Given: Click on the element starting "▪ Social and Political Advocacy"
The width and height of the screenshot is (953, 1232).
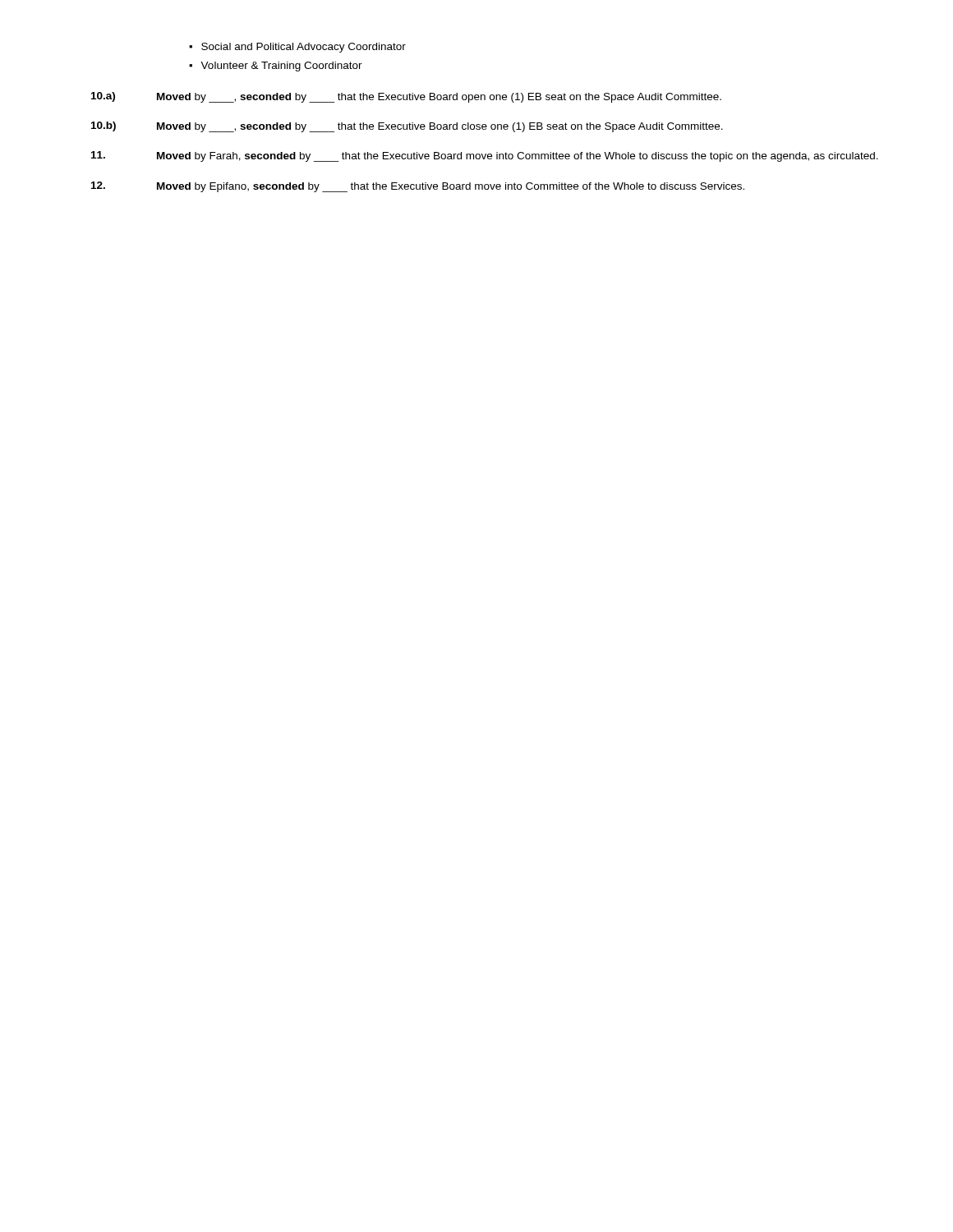Looking at the screenshot, I should [297, 47].
